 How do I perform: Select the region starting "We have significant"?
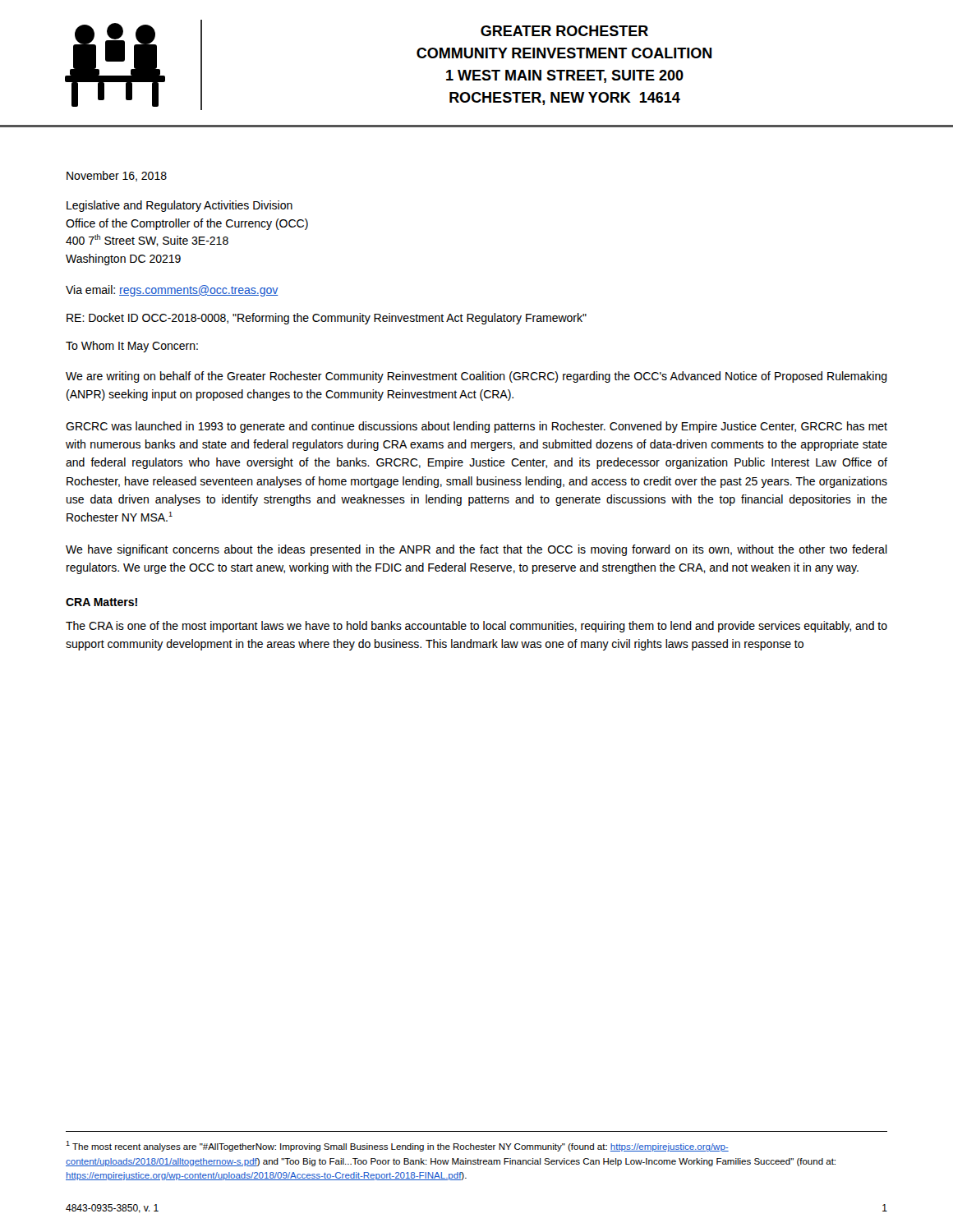[476, 559]
